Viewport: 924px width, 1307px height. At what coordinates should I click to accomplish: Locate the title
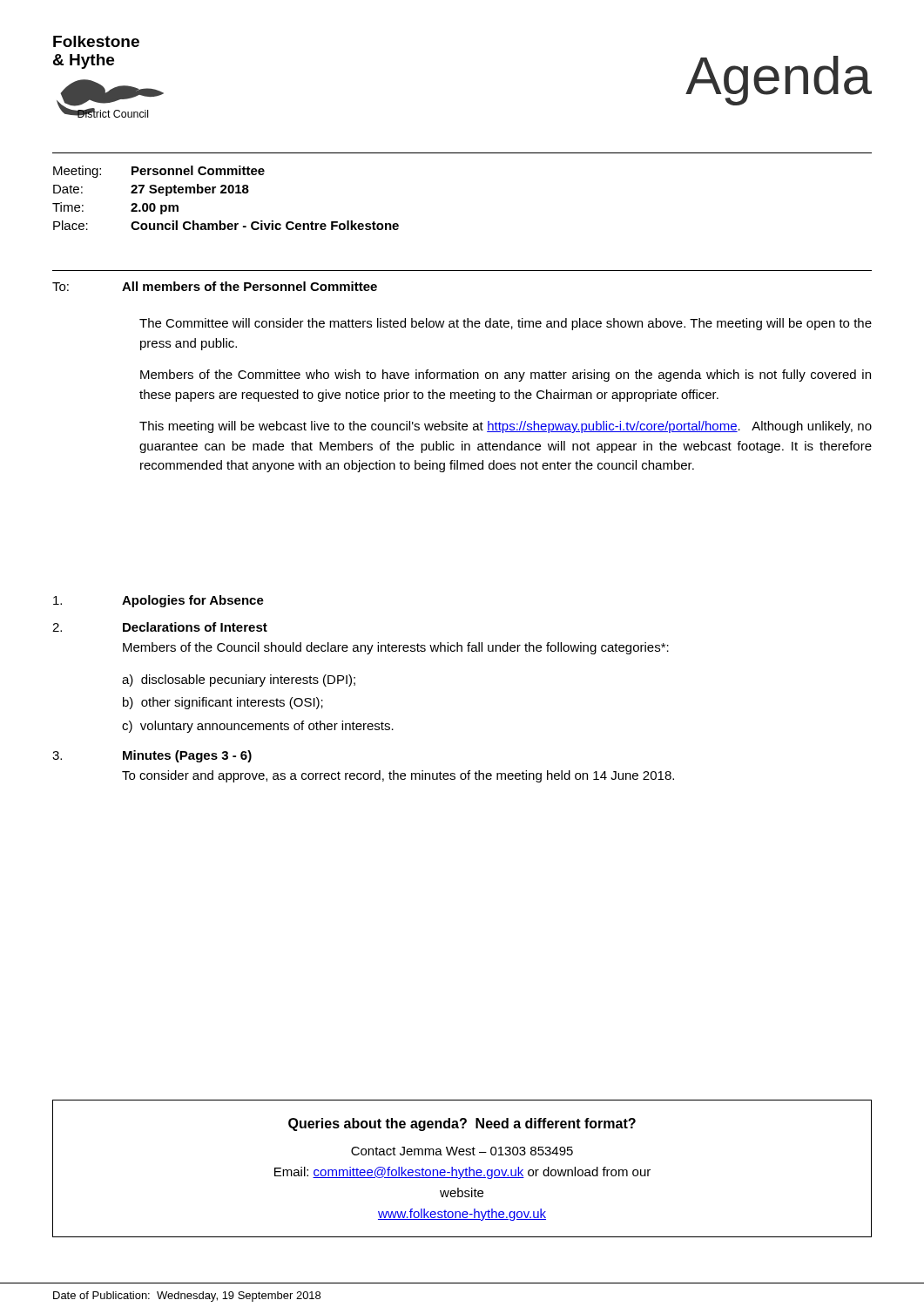click(779, 75)
